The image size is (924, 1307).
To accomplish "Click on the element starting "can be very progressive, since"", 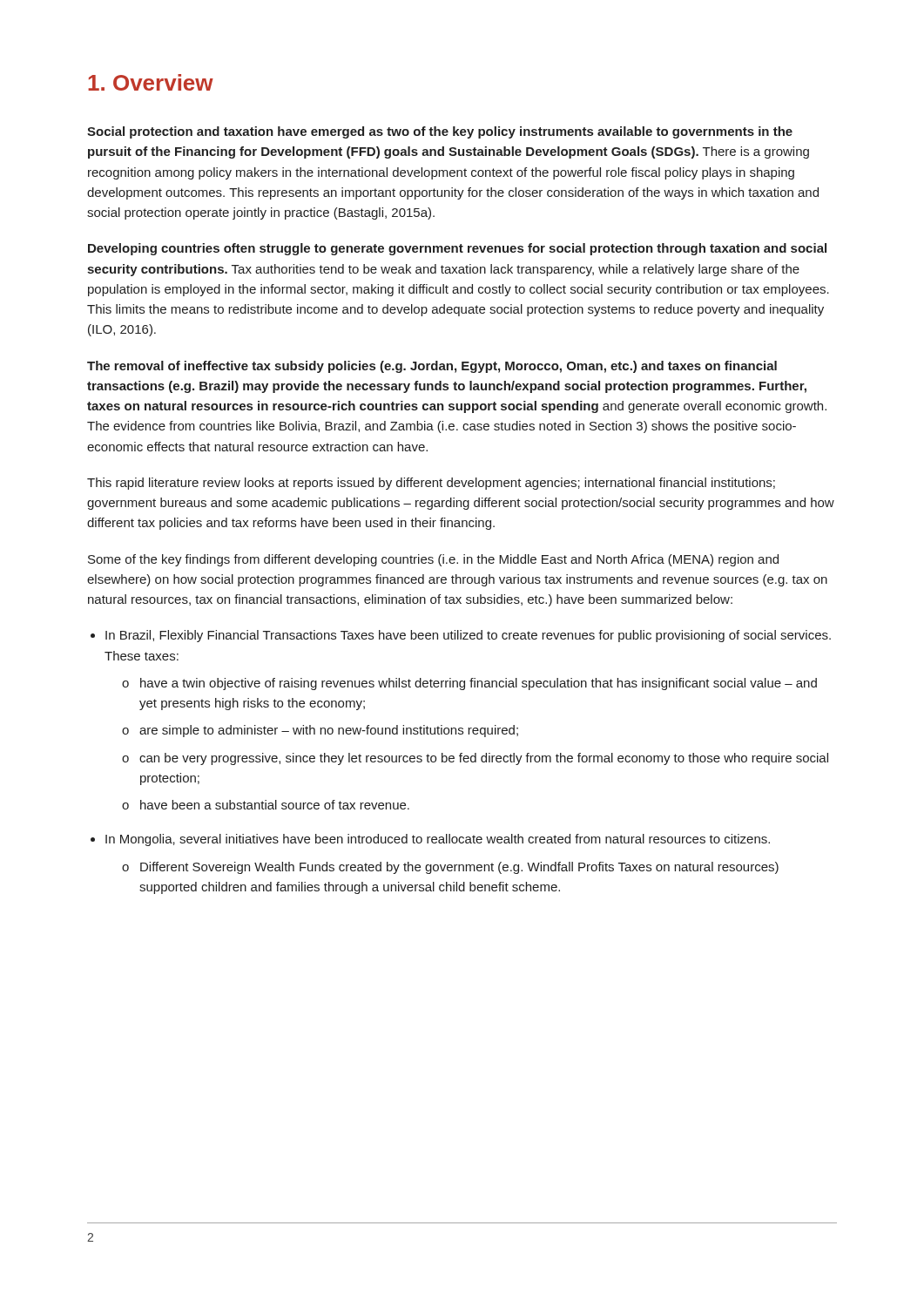I will [x=484, y=767].
